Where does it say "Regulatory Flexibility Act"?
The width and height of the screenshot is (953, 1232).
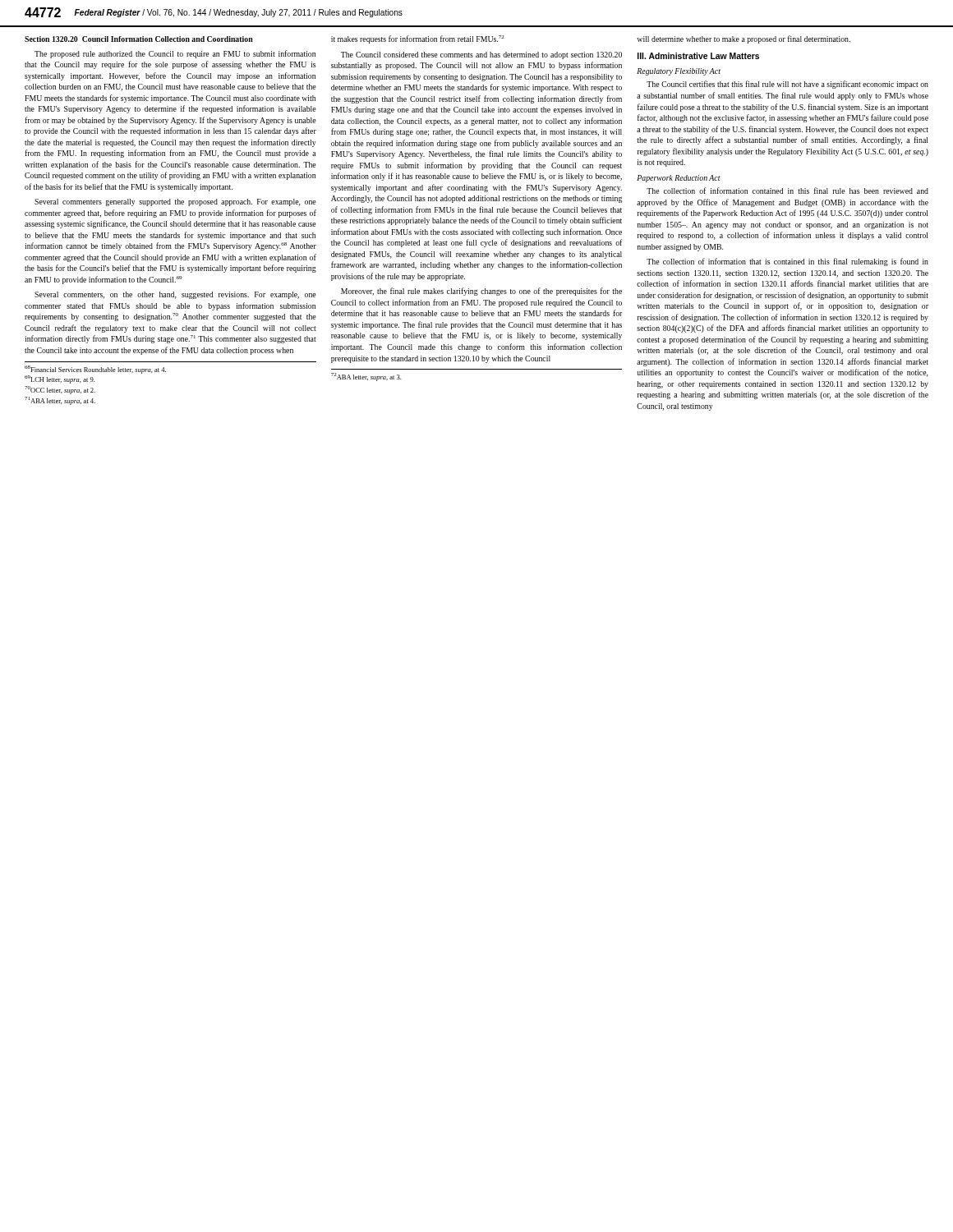point(679,71)
